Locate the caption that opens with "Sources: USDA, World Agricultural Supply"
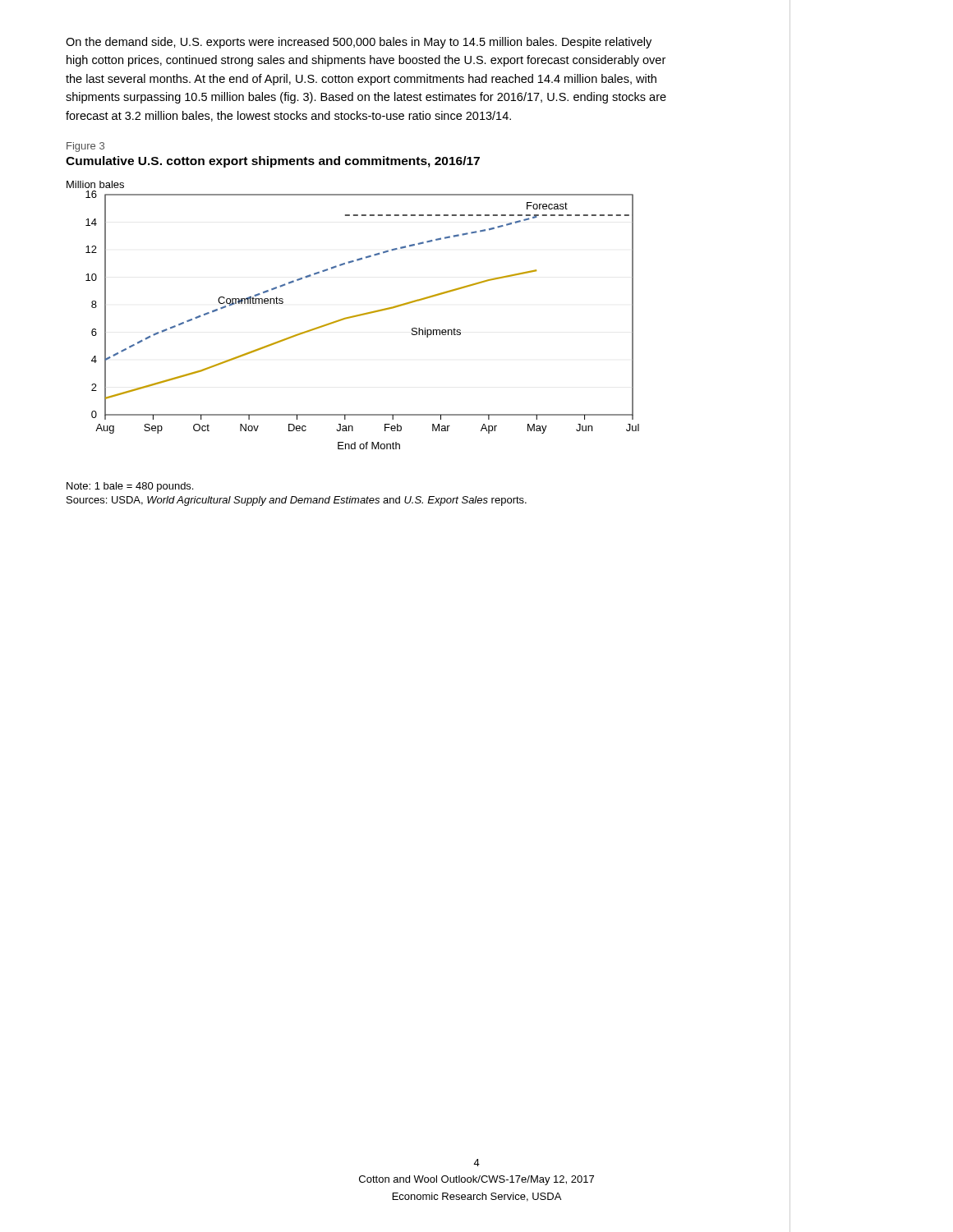Screen dimensions: 1232x953 tap(296, 500)
